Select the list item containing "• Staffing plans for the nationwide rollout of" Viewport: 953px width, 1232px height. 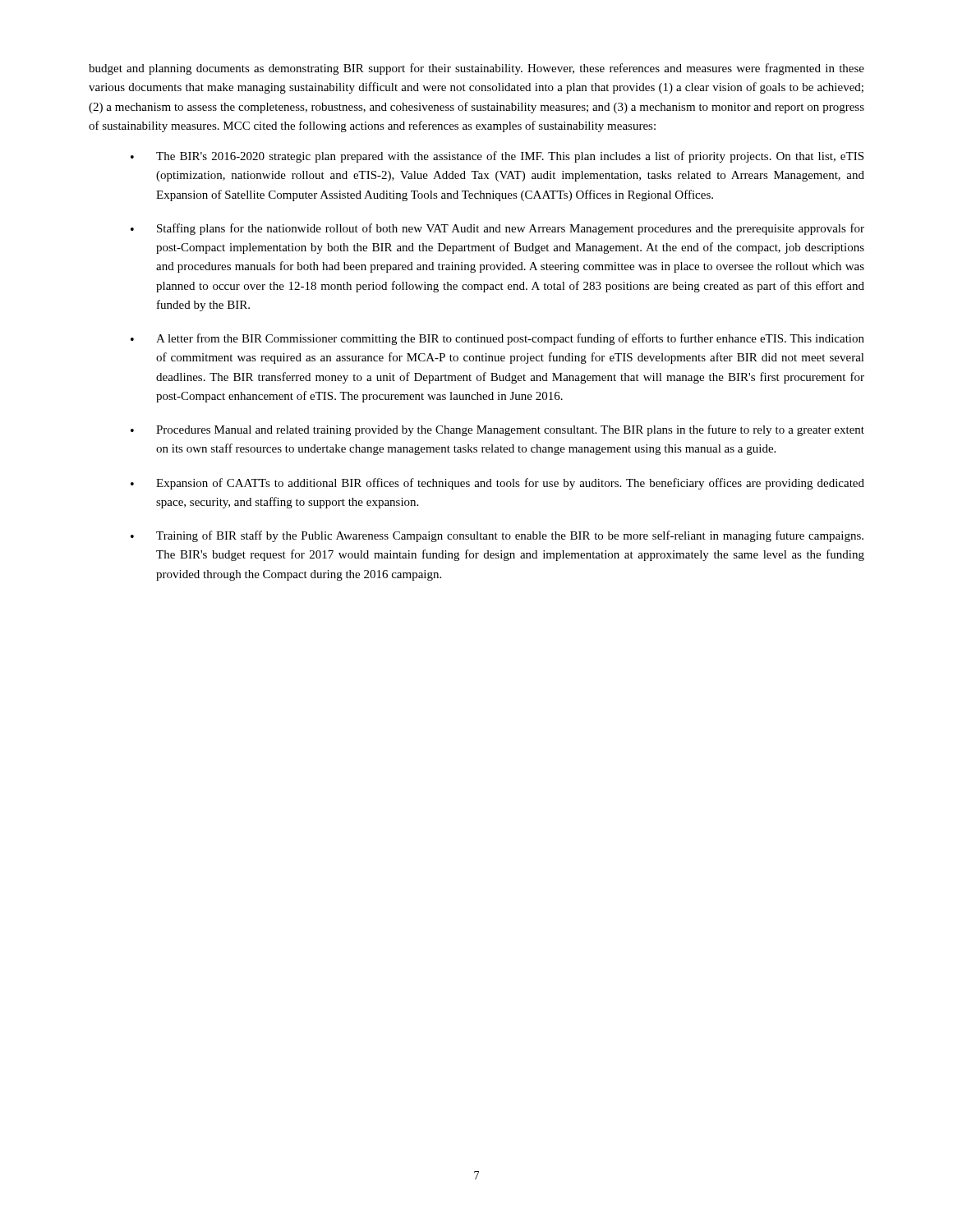pos(497,267)
